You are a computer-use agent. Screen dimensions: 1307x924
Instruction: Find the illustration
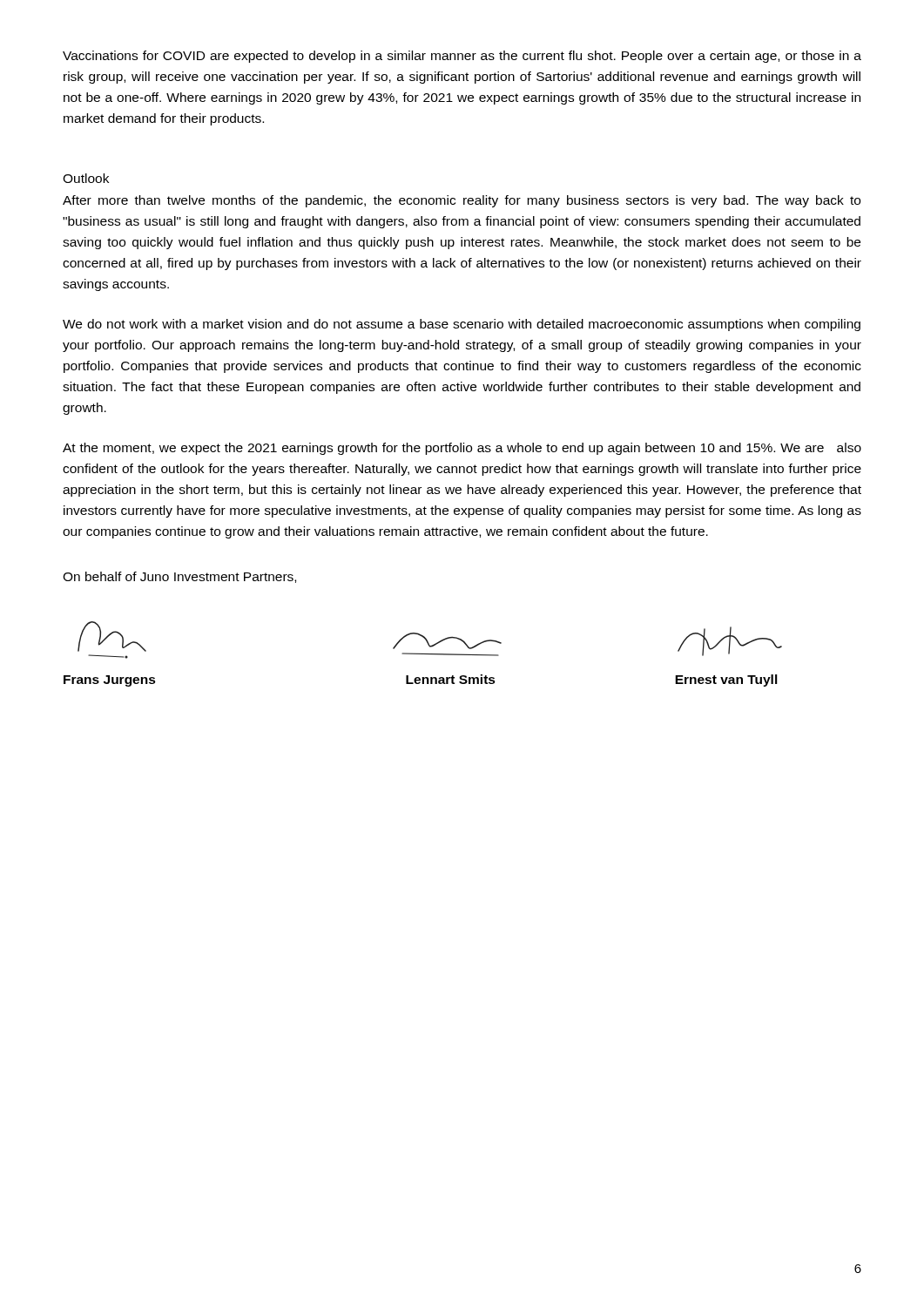click(x=462, y=645)
